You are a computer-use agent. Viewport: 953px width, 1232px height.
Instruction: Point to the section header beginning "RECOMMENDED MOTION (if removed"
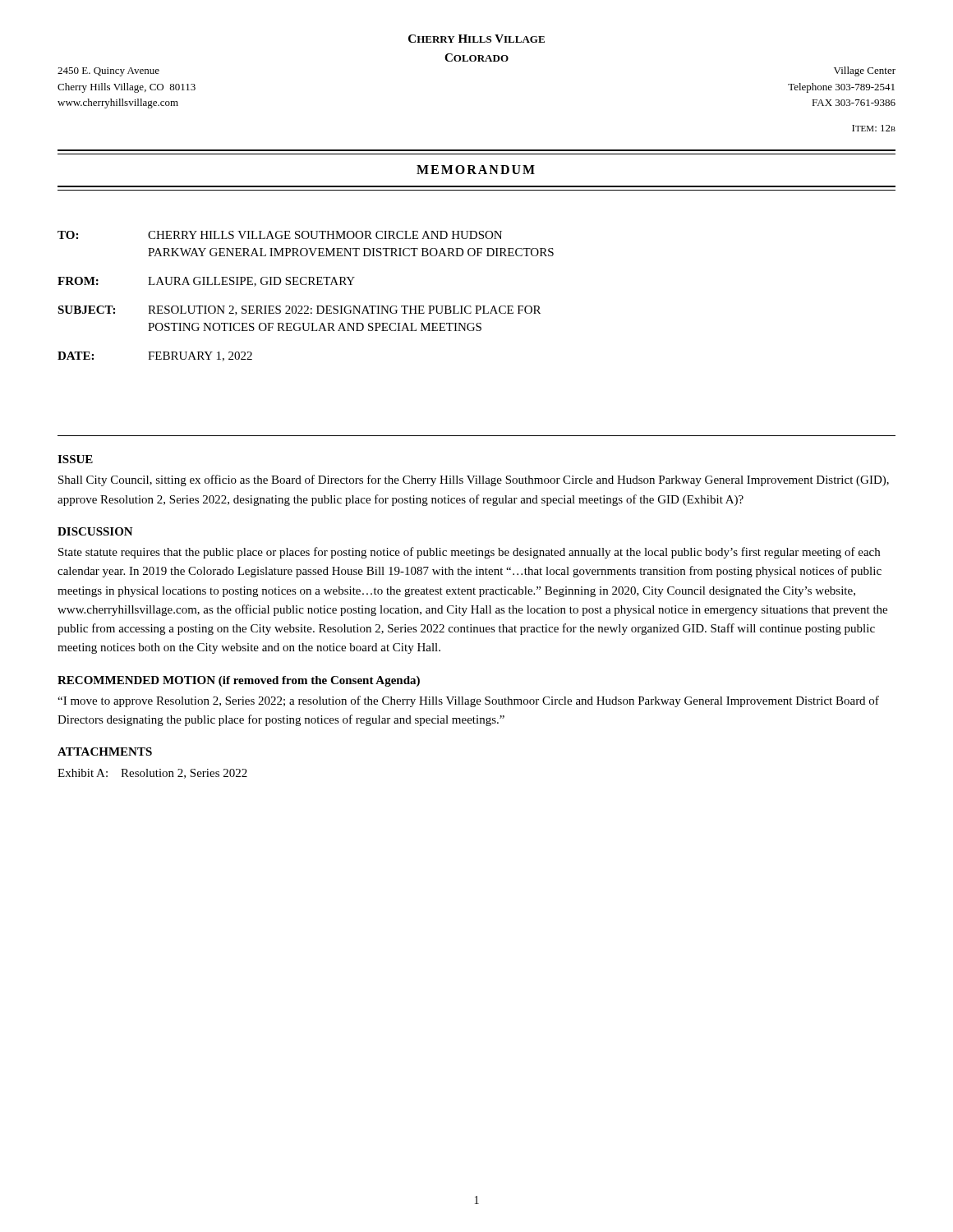[239, 680]
